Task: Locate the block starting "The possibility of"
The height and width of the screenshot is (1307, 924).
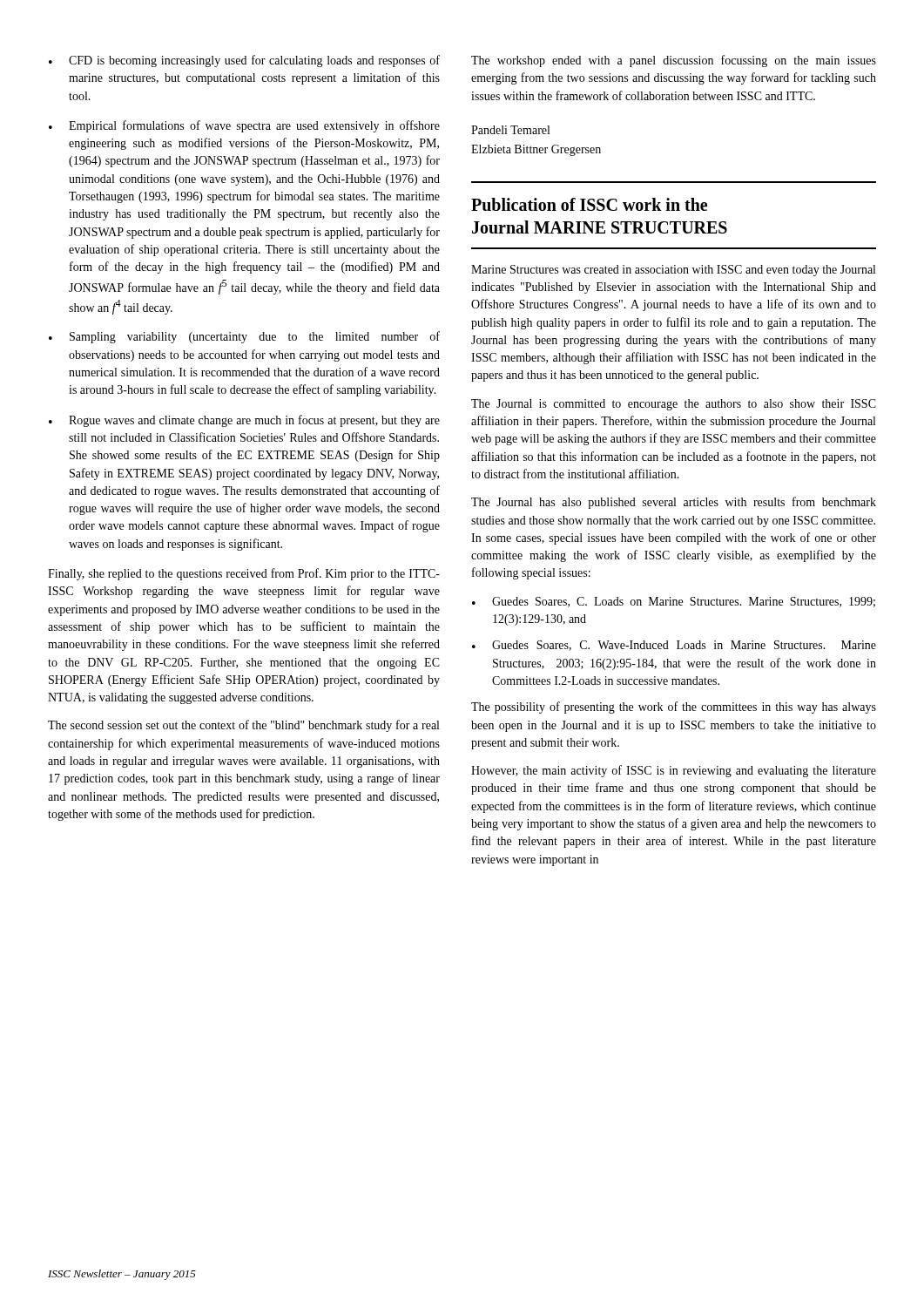Action: (674, 725)
